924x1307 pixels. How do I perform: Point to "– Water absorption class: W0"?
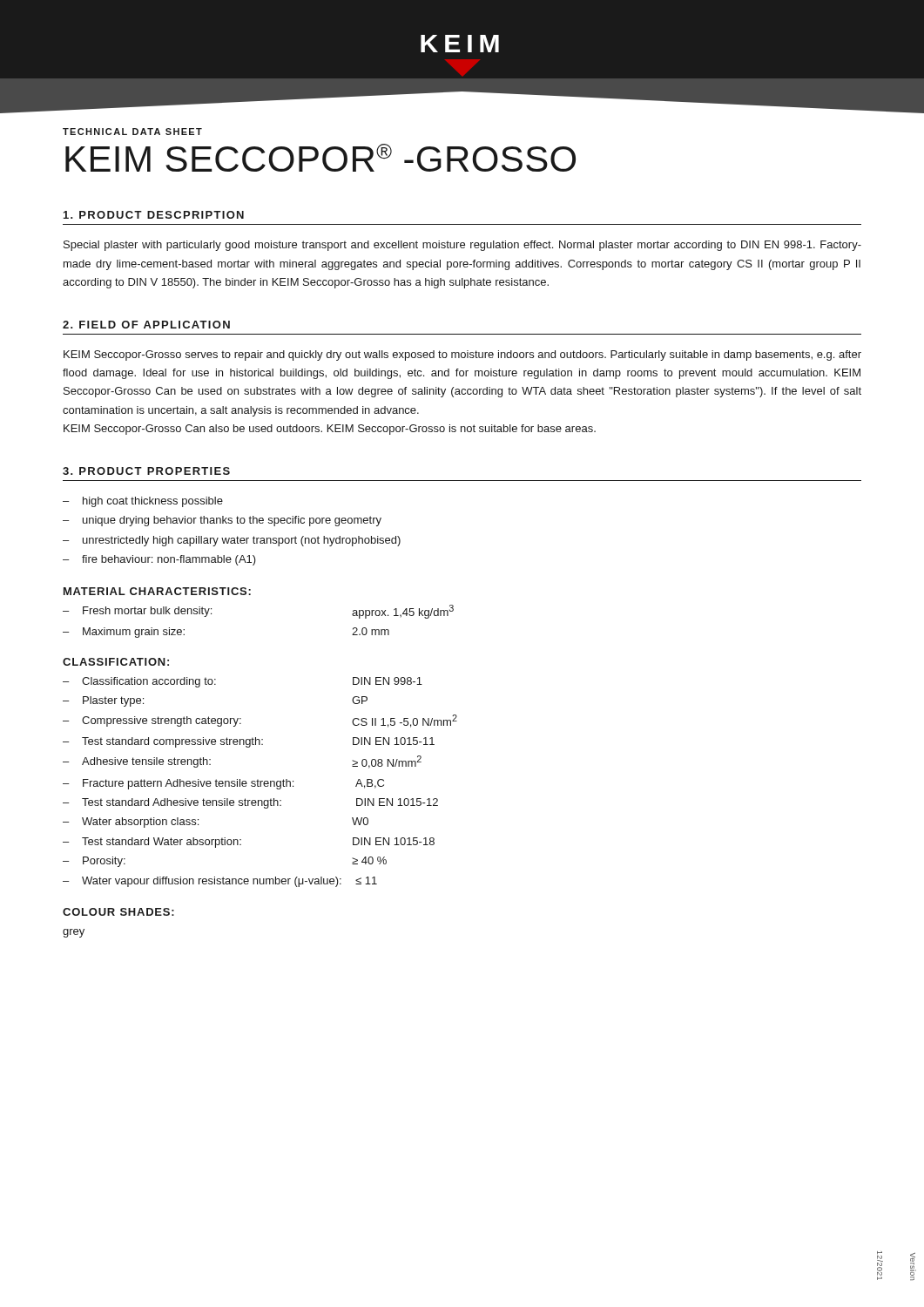(141, 822)
